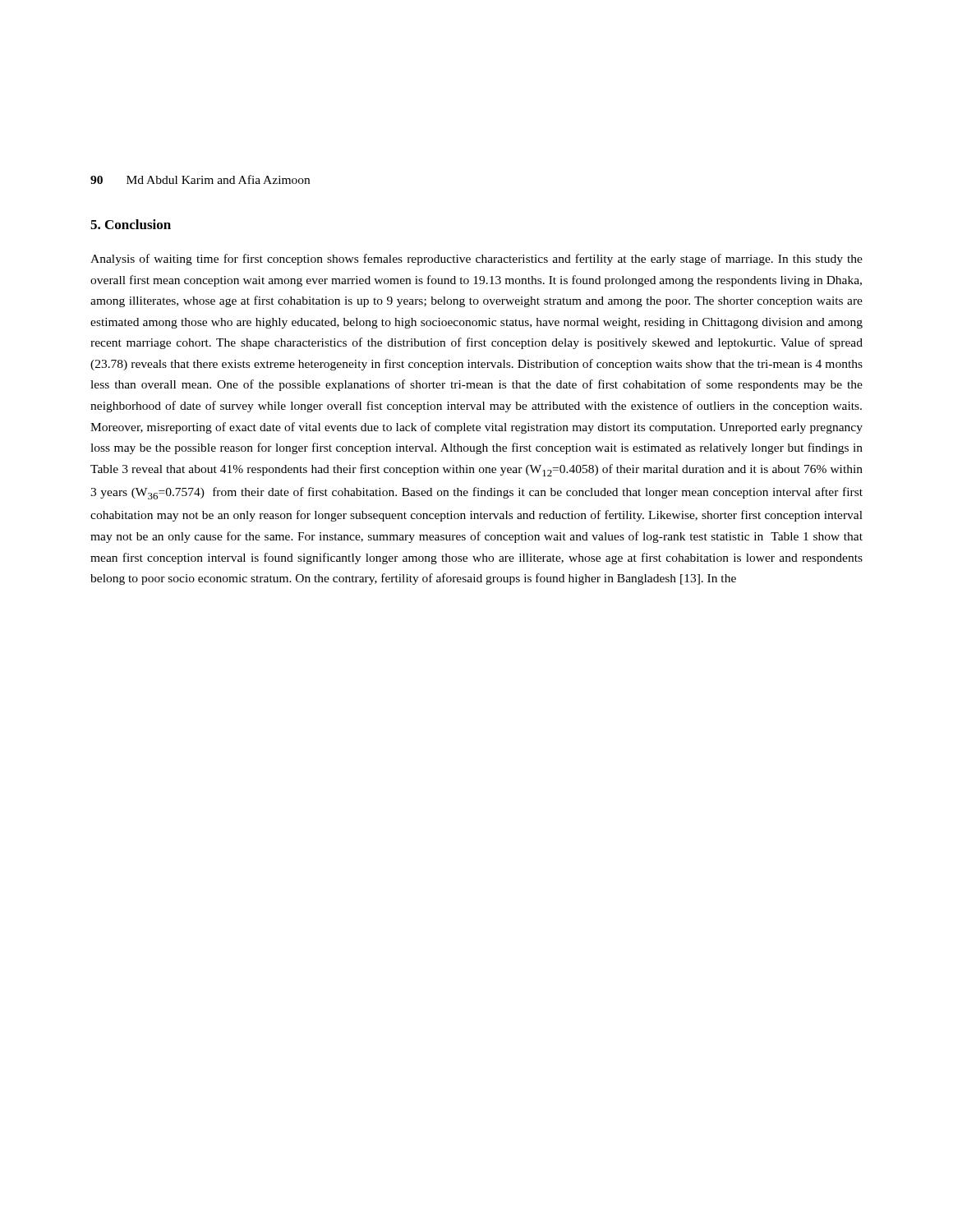Click on the section header that reads "5. Conclusion"
This screenshot has height=1232, width=953.
click(131, 225)
